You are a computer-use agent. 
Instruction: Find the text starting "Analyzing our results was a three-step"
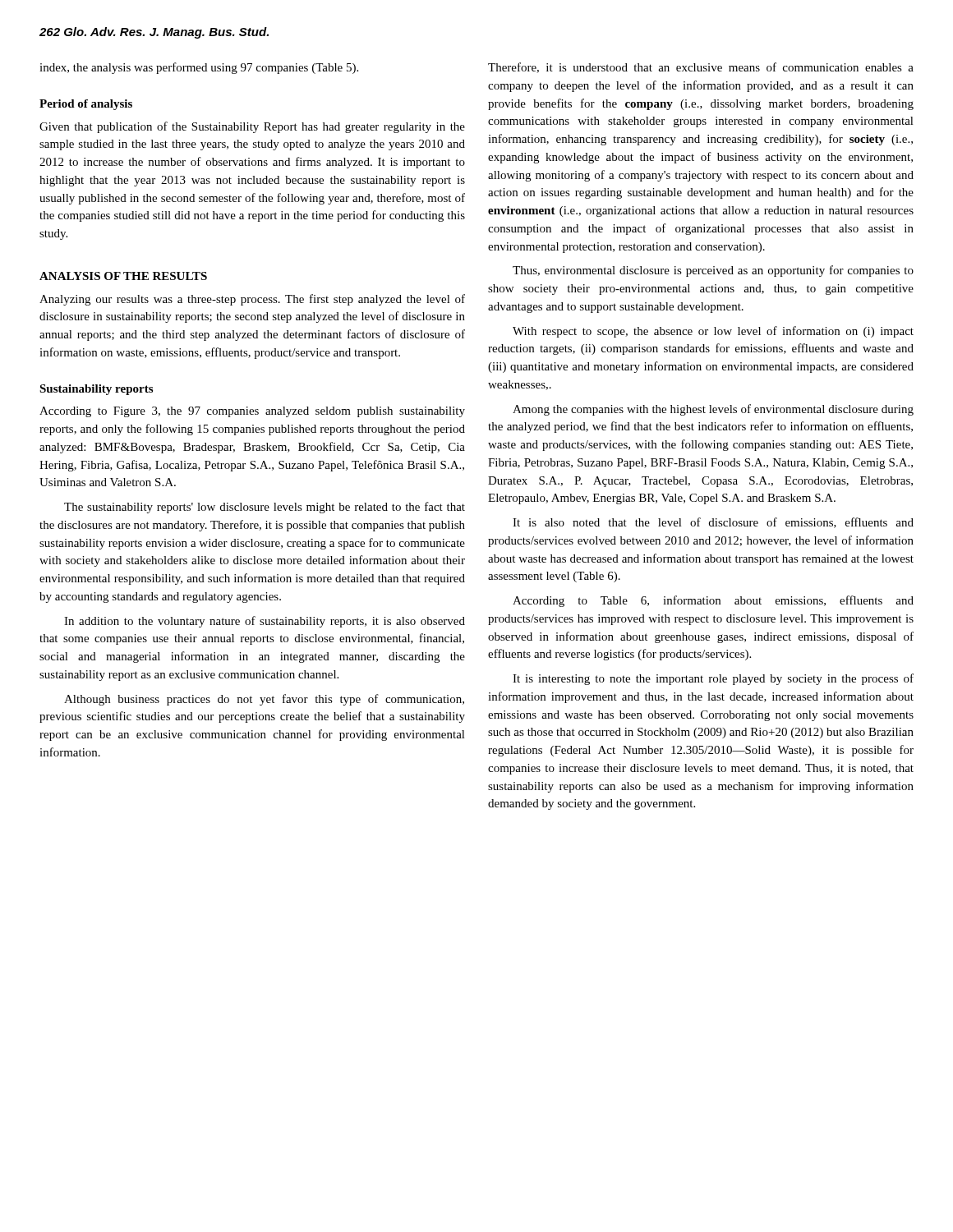click(x=252, y=325)
